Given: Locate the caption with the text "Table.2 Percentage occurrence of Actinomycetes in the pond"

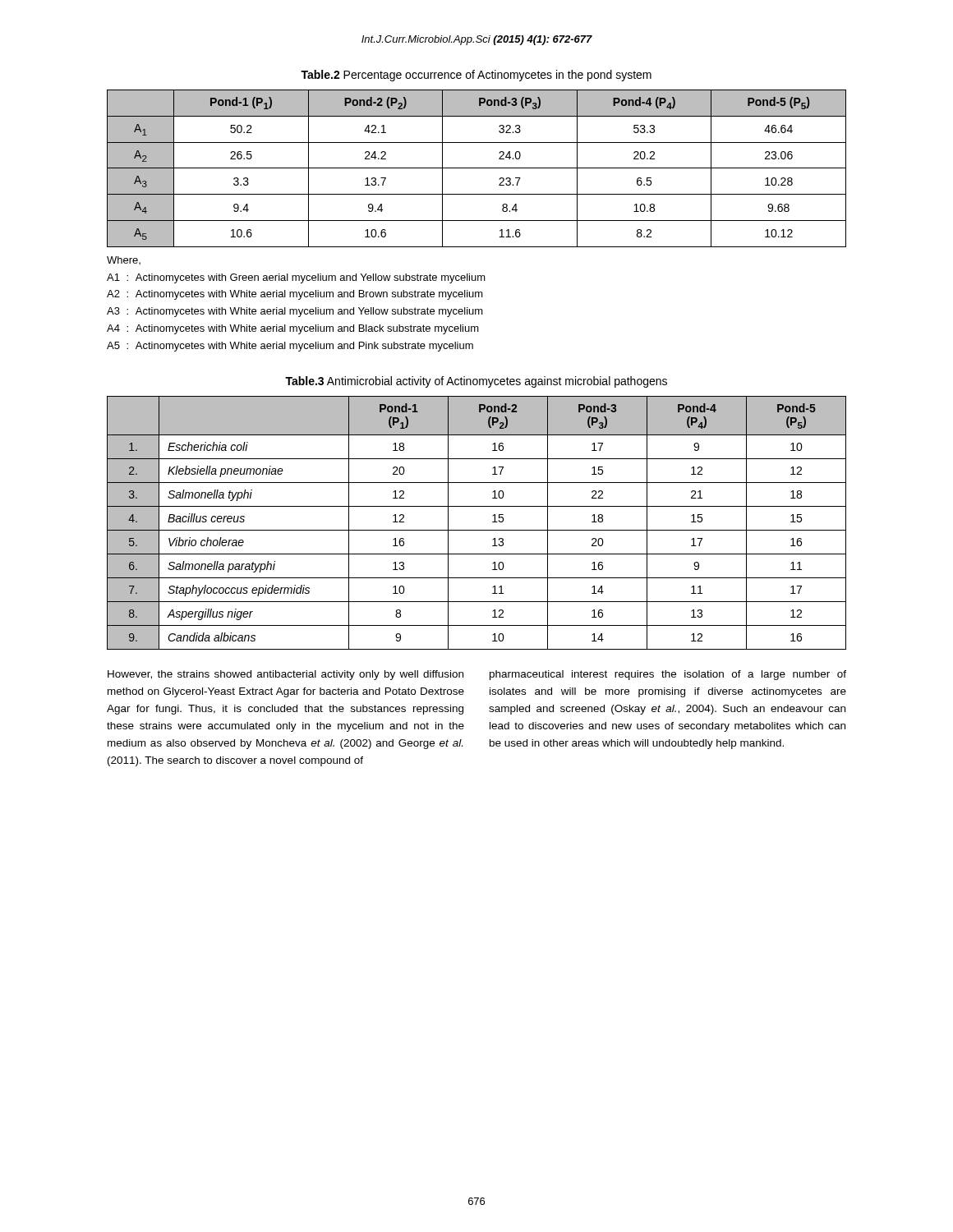Looking at the screenshot, I should 476,75.
